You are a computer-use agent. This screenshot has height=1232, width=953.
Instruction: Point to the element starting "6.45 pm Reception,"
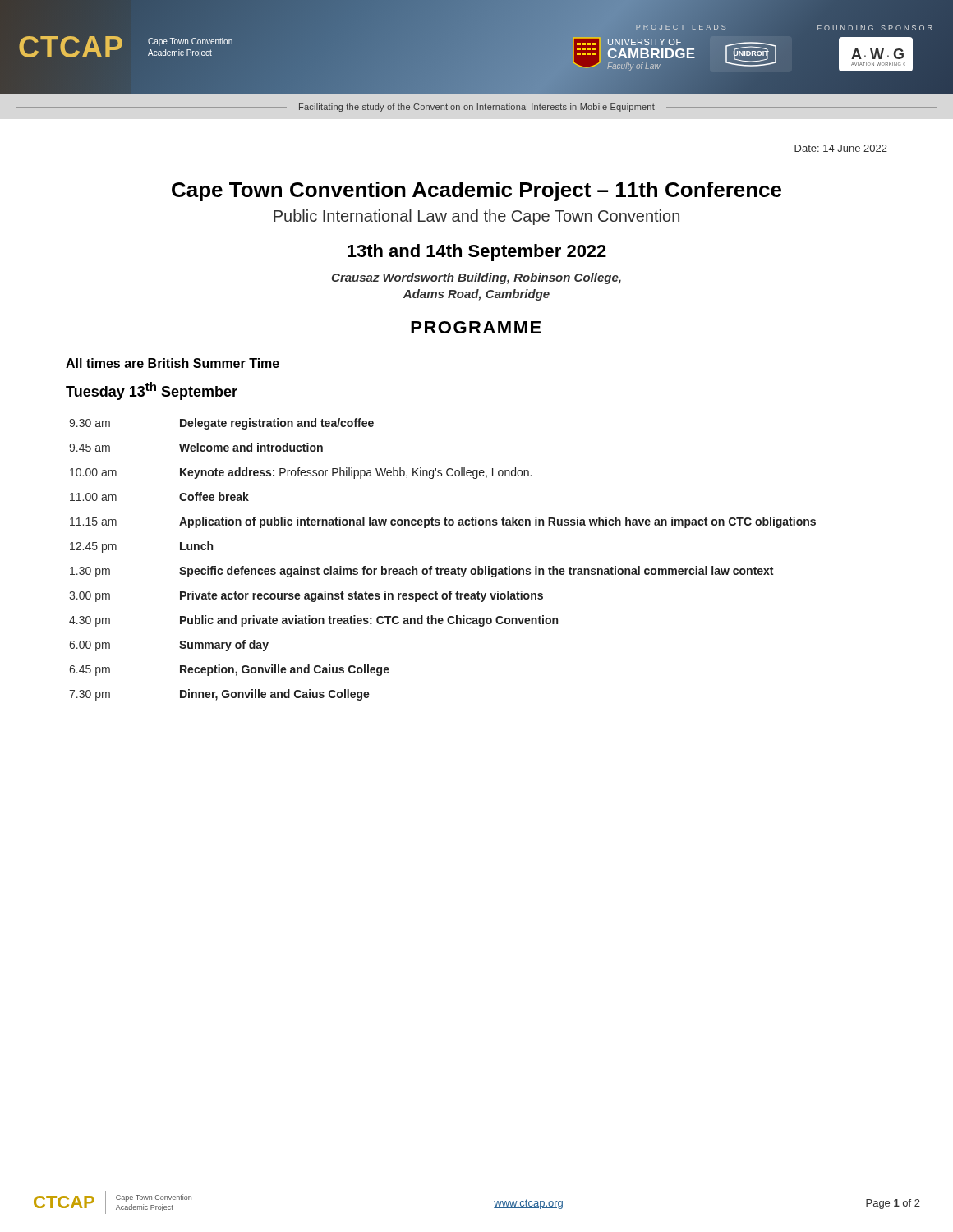coord(229,670)
